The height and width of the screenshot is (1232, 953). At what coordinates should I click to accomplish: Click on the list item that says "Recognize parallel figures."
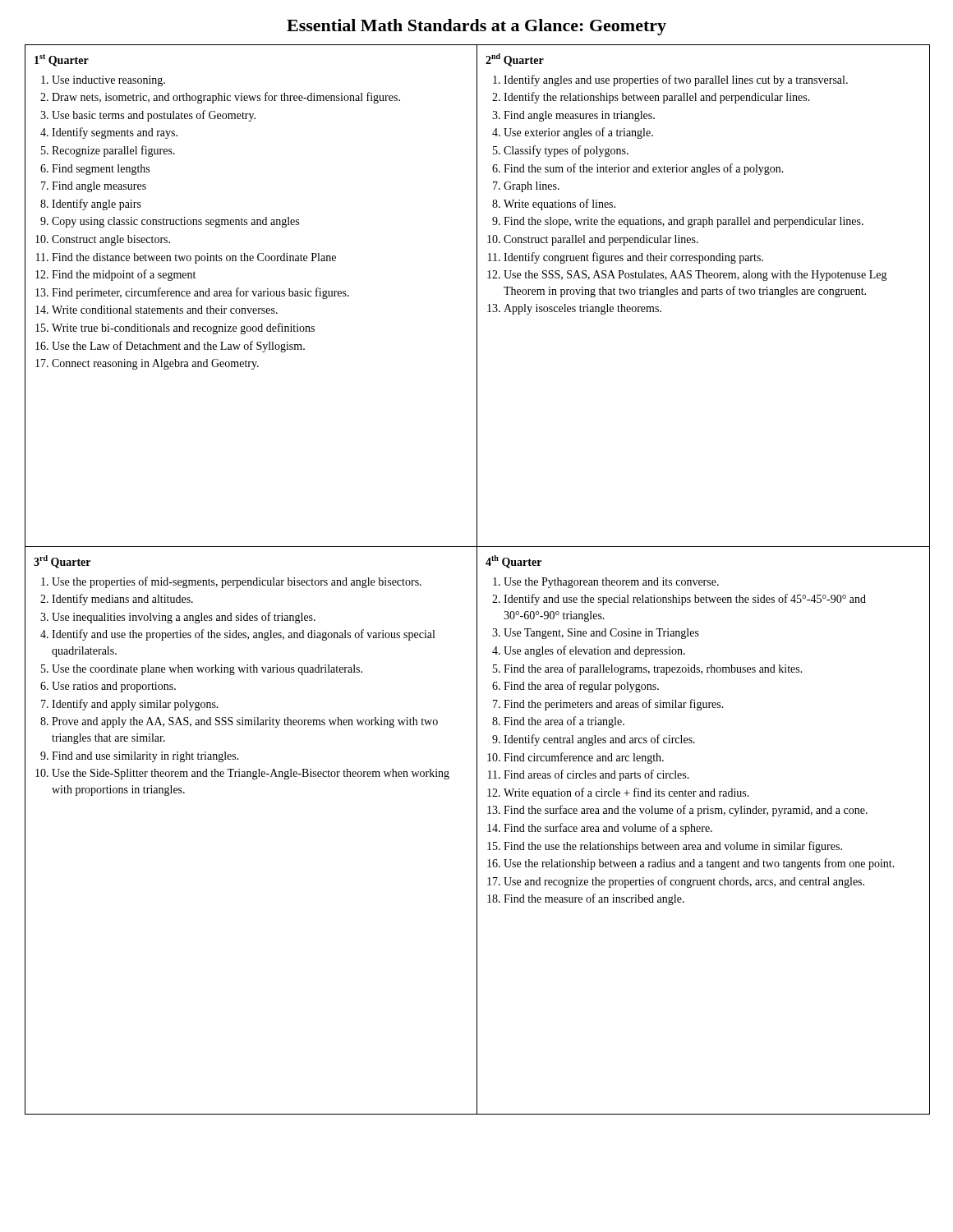(x=114, y=151)
